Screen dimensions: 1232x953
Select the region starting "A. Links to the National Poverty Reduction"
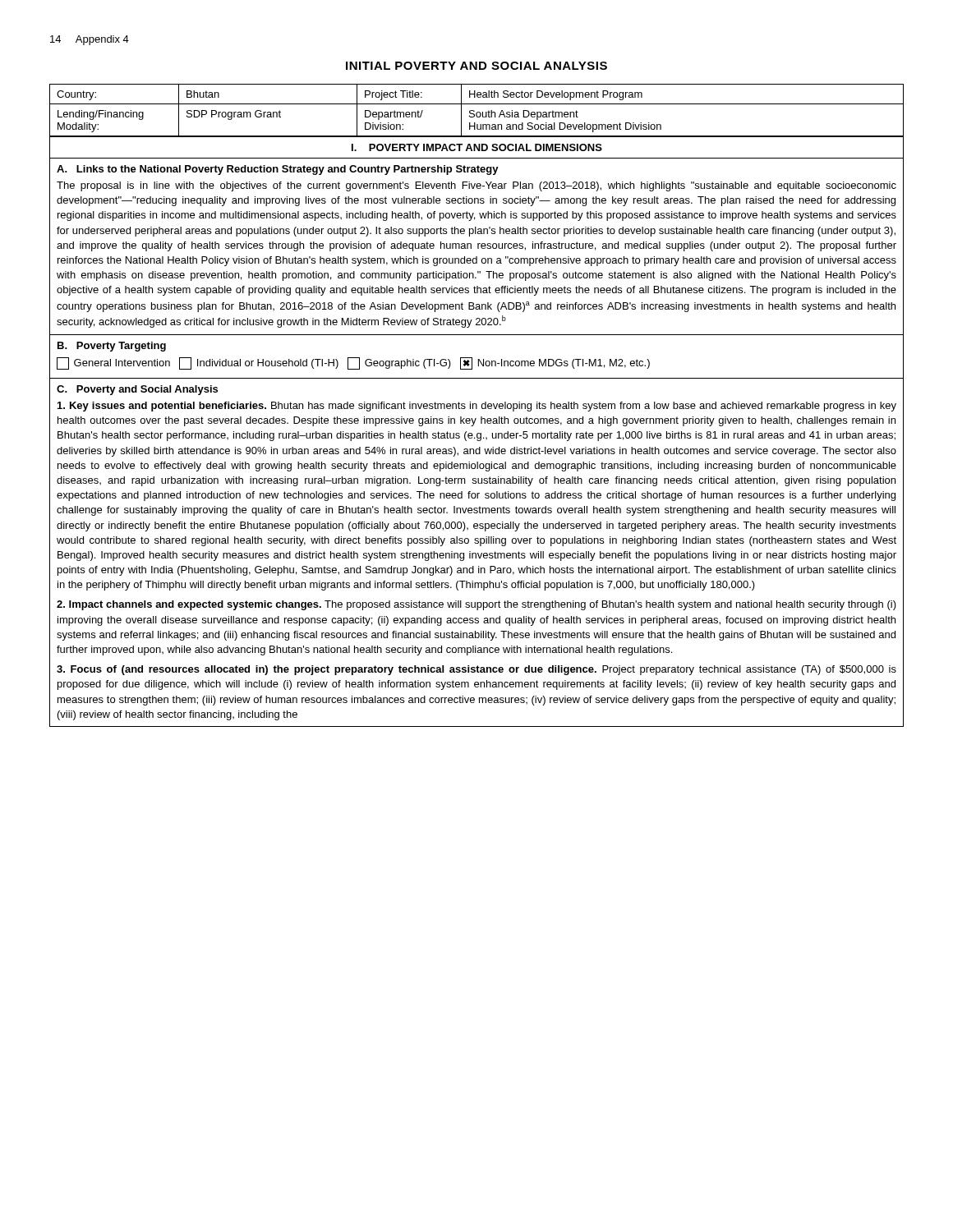[277, 169]
